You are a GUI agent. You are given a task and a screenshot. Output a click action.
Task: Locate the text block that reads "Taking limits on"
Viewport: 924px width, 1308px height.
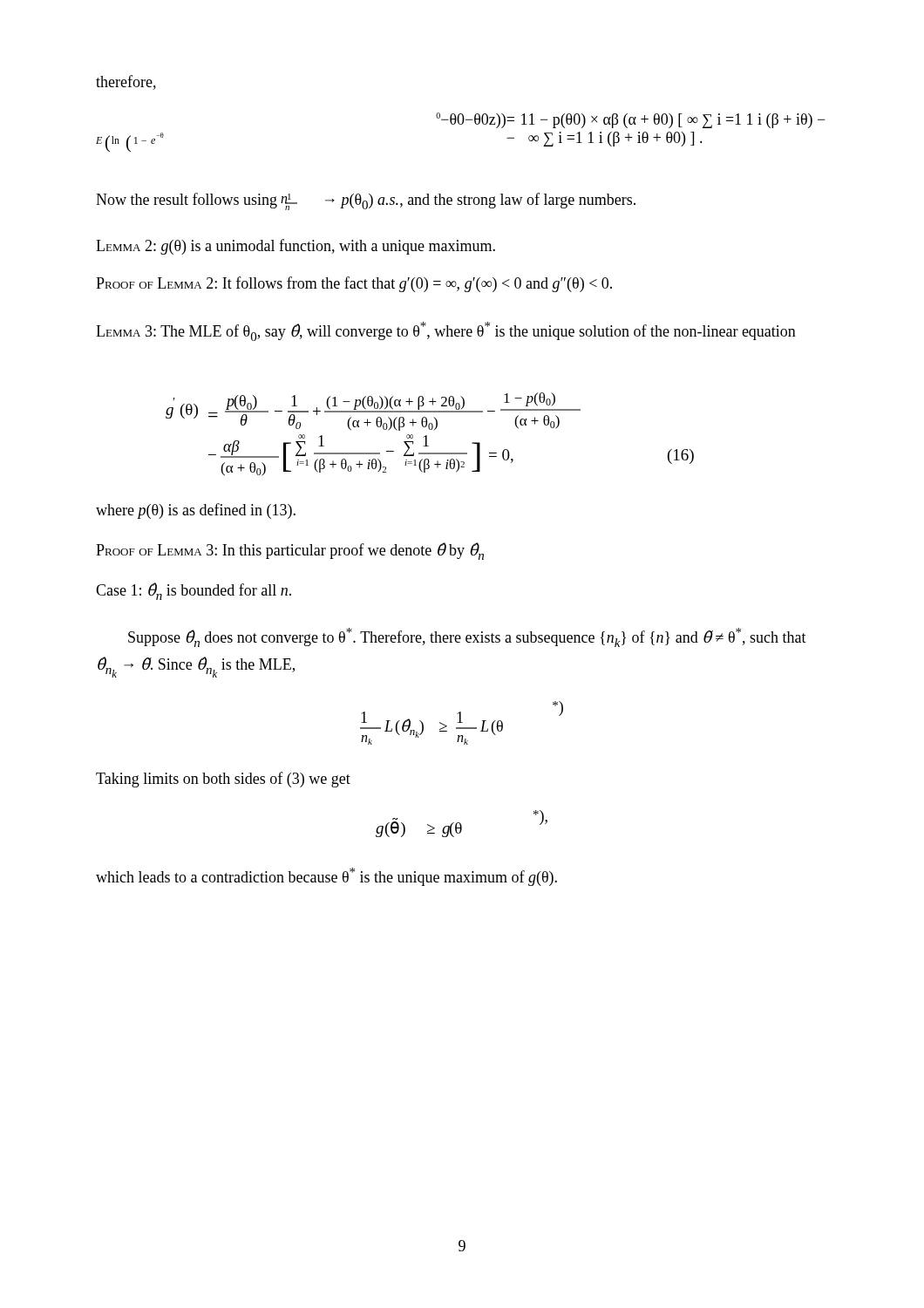pos(223,778)
